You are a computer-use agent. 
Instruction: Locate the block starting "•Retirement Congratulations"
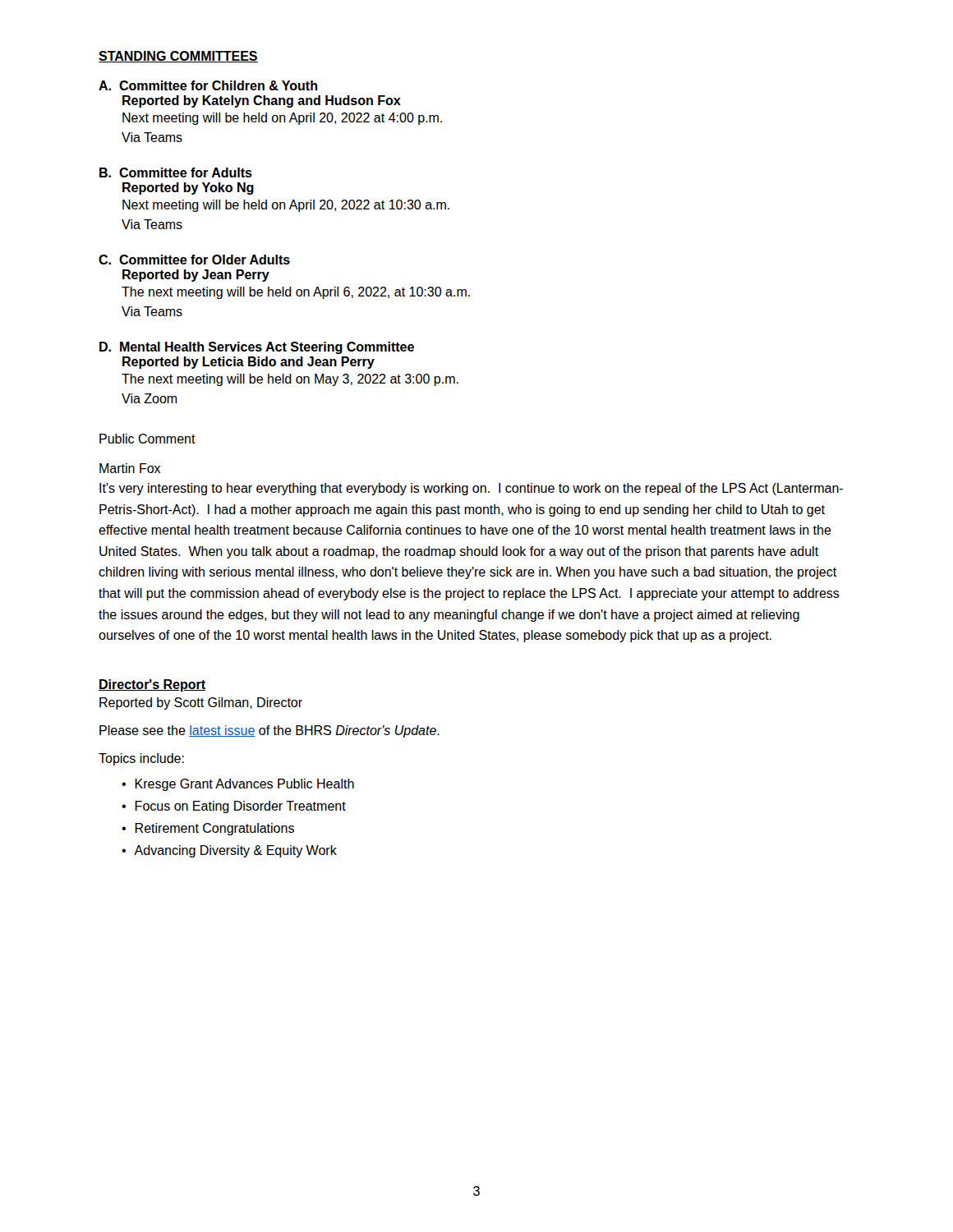pos(208,828)
